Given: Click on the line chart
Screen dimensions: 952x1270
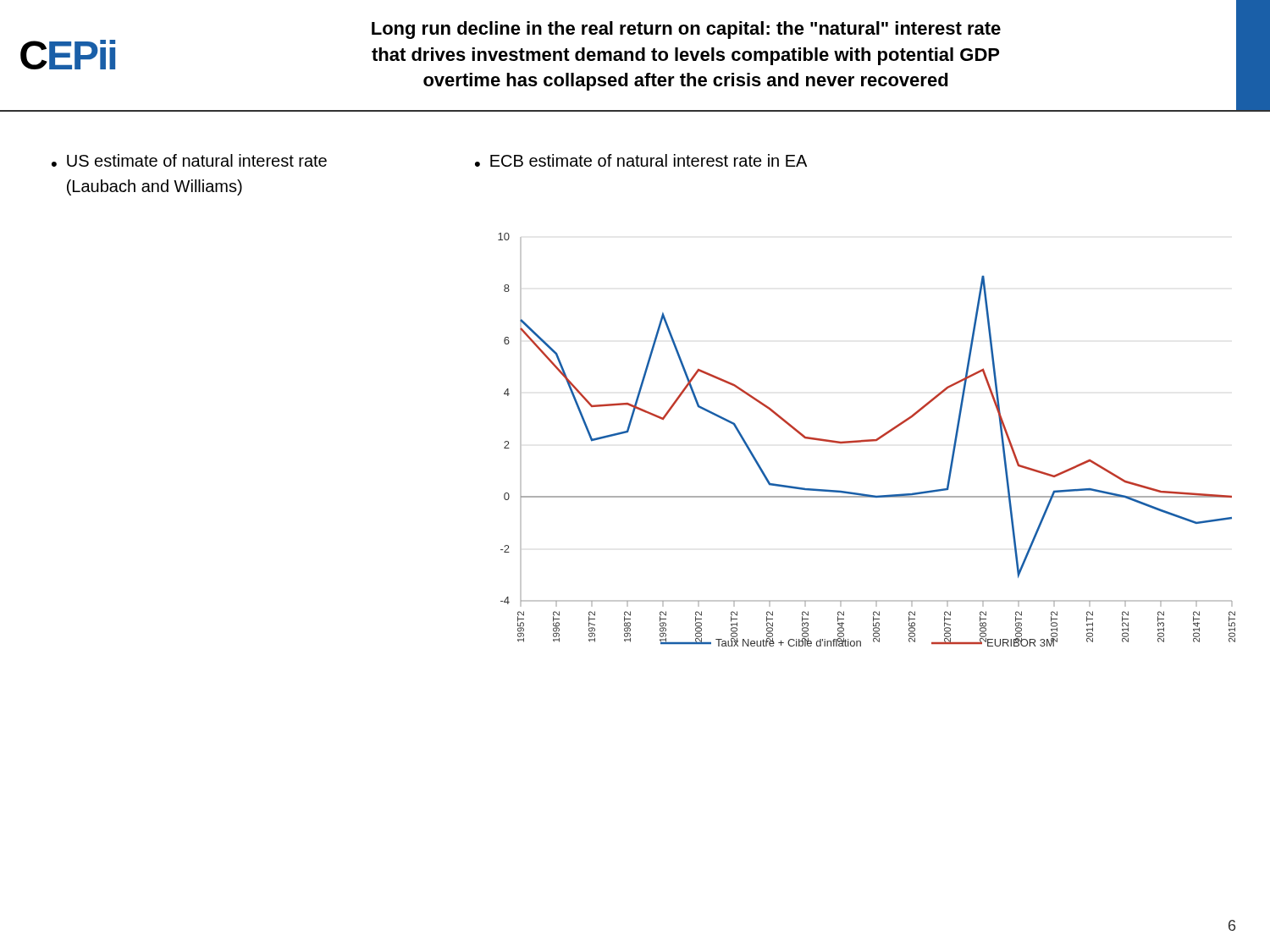Looking at the screenshot, I should point(855,465).
